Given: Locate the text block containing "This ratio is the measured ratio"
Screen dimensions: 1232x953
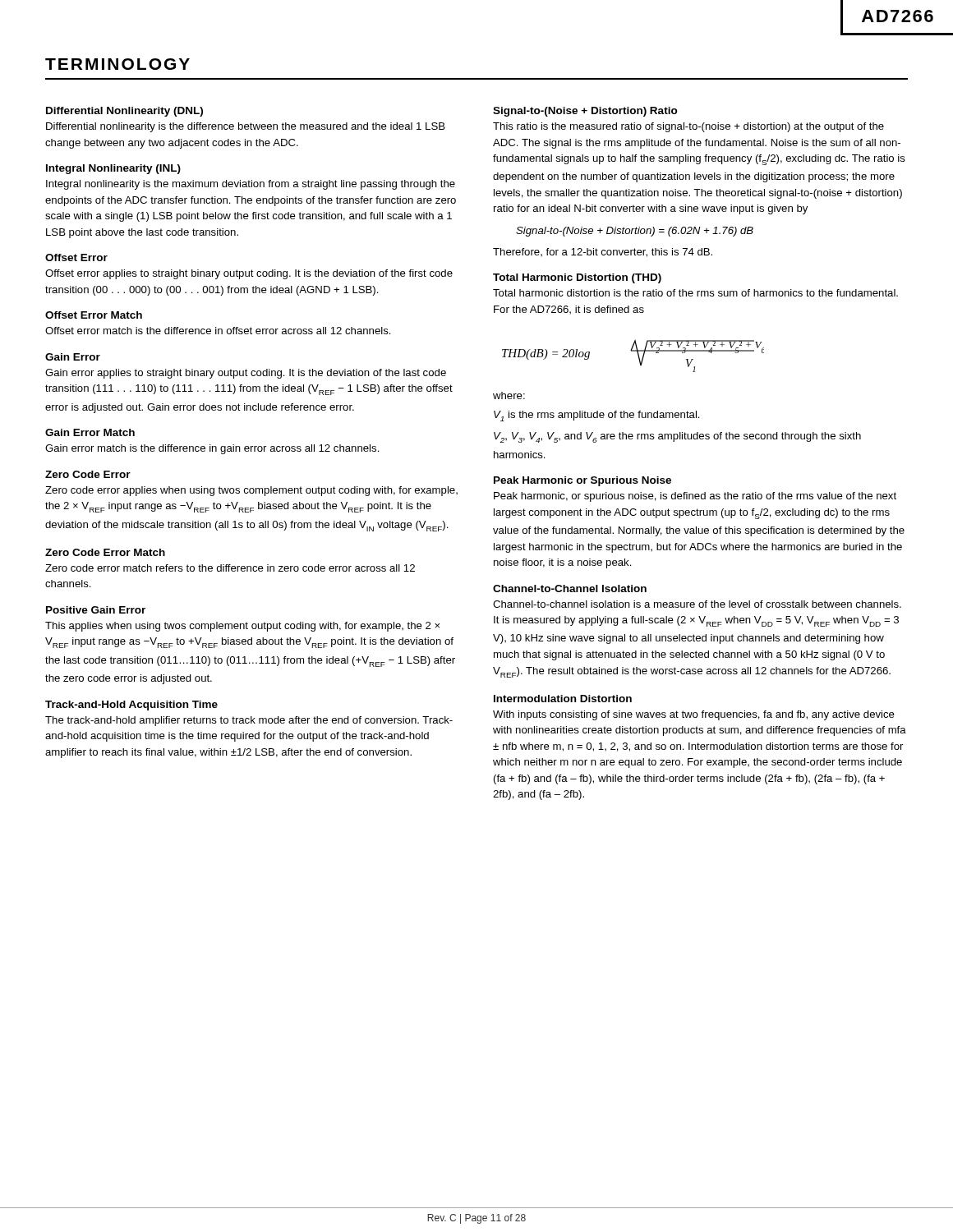Looking at the screenshot, I should (699, 167).
